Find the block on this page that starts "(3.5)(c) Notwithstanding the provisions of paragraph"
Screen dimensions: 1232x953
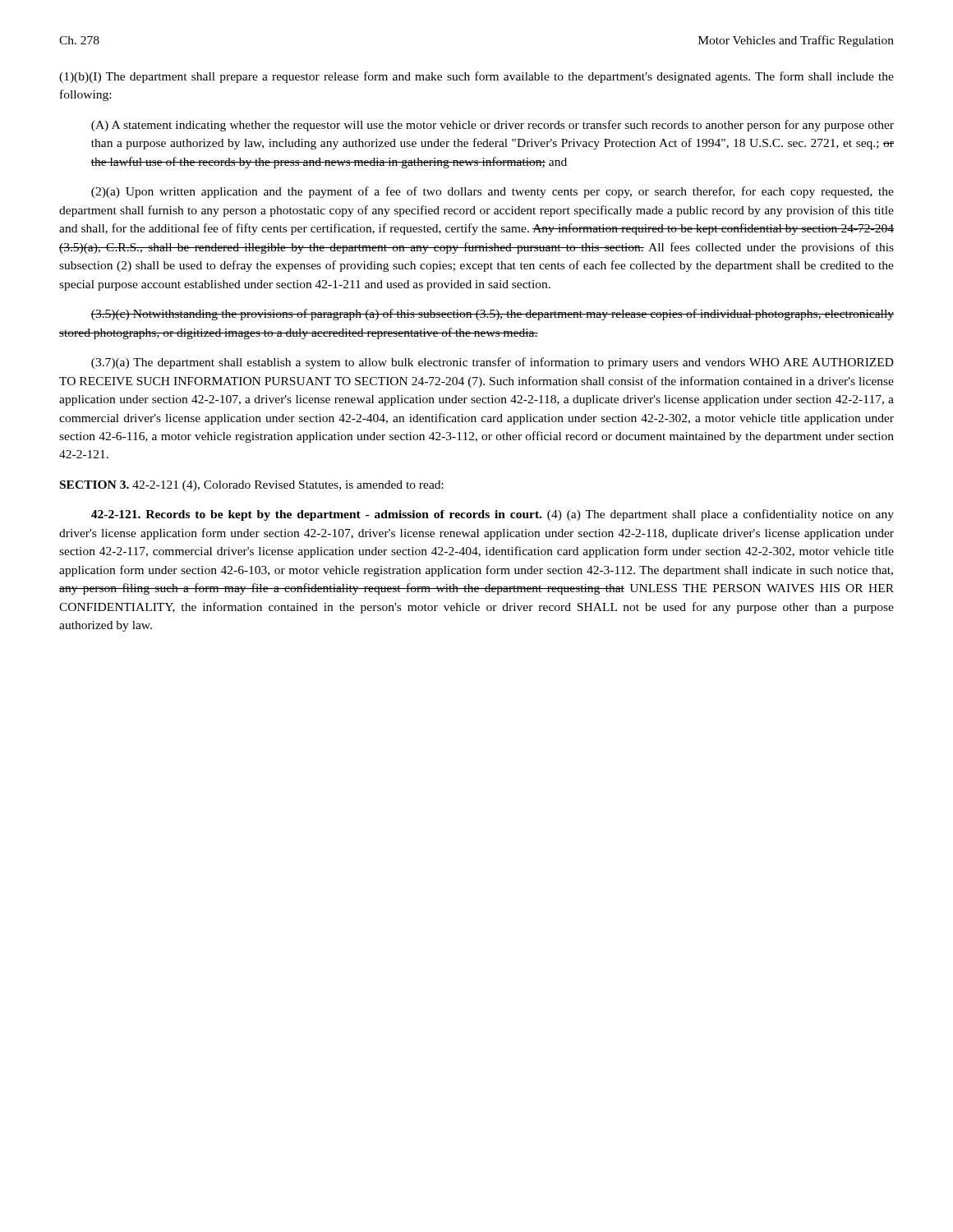coord(476,323)
